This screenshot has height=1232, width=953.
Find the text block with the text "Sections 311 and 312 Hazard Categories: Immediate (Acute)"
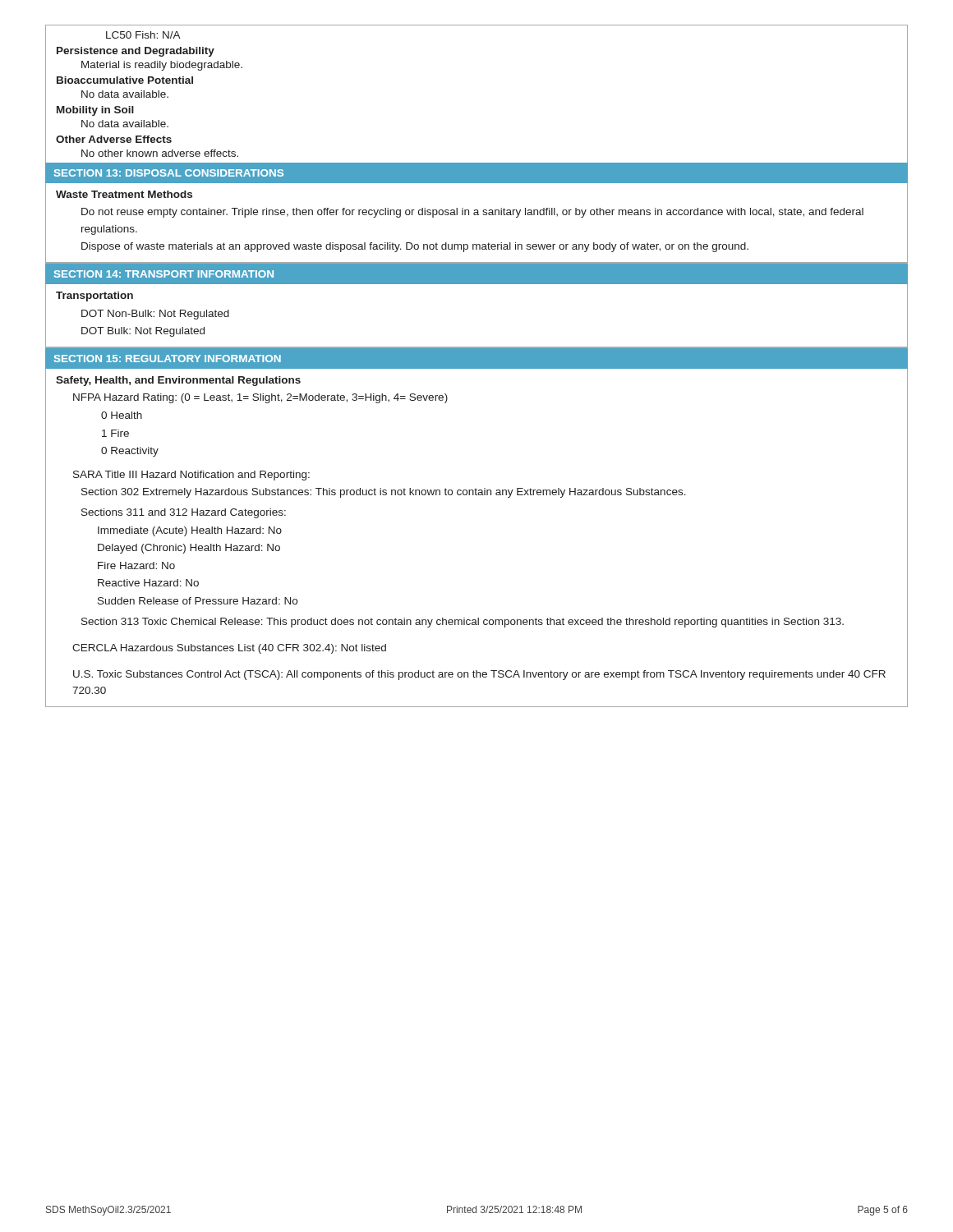click(189, 558)
